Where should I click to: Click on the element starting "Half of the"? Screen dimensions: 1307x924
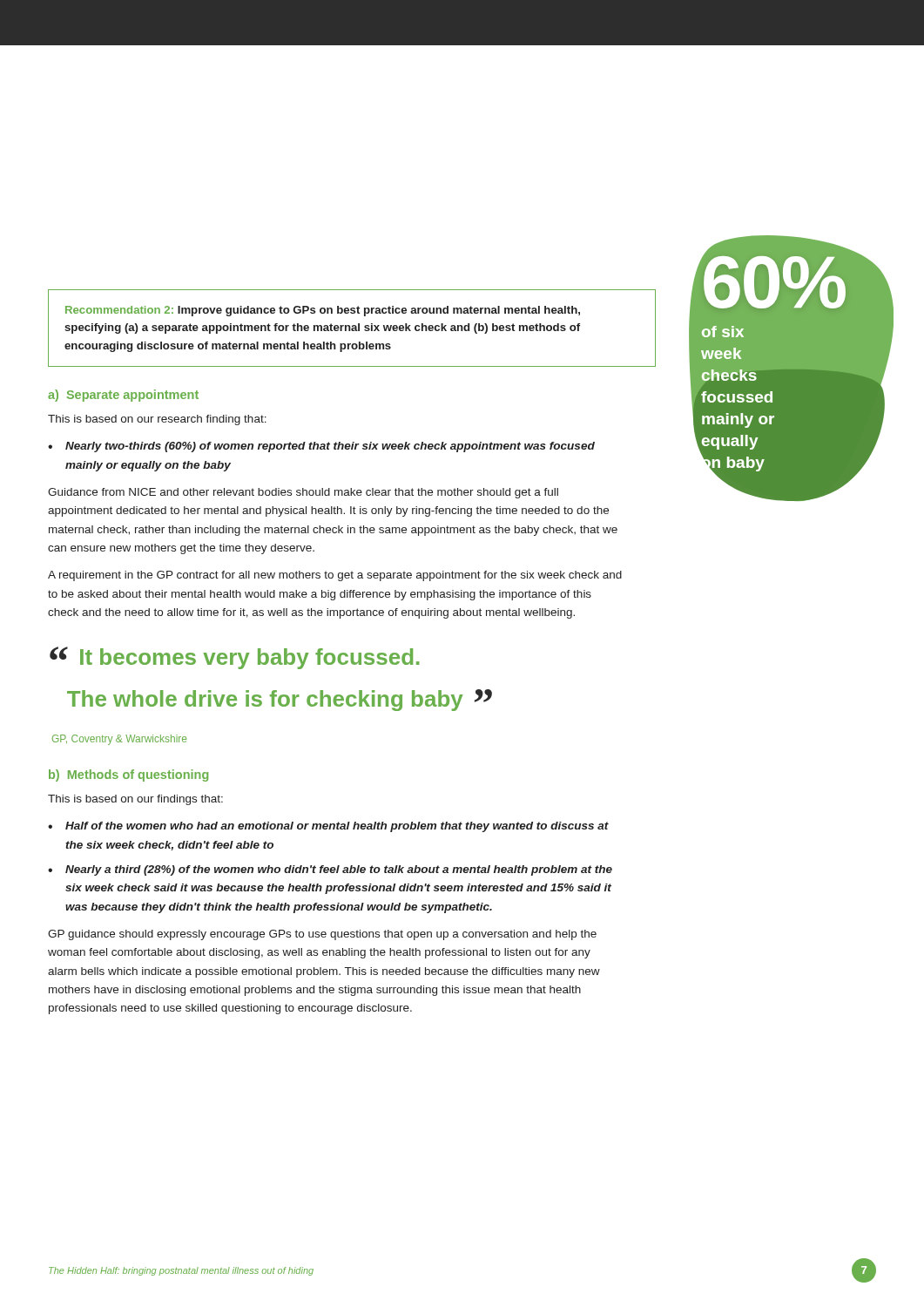337,835
